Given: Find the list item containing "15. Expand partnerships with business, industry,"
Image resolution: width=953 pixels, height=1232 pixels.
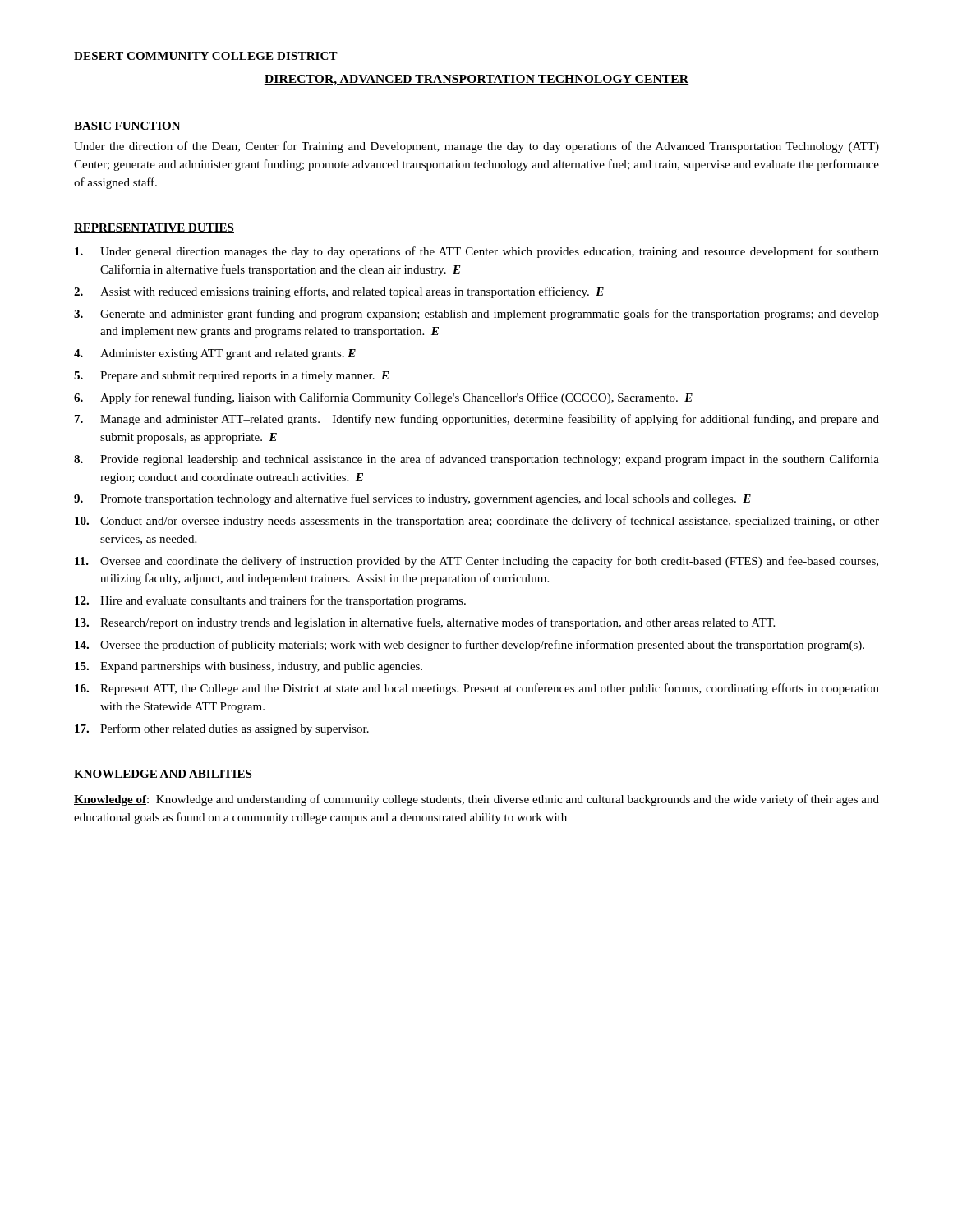Looking at the screenshot, I should 249,667.
